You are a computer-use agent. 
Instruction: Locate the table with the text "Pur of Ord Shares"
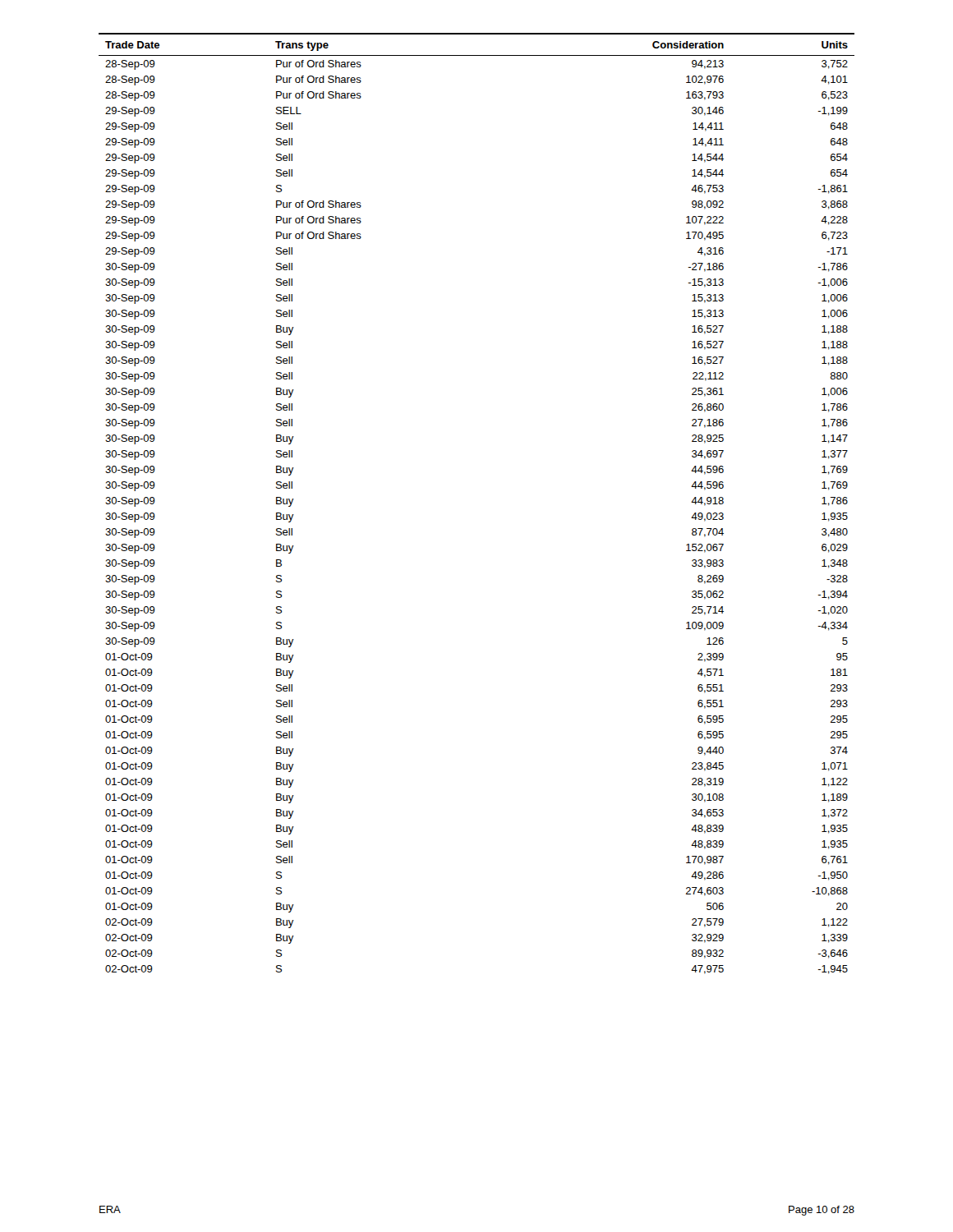point(476,506)
